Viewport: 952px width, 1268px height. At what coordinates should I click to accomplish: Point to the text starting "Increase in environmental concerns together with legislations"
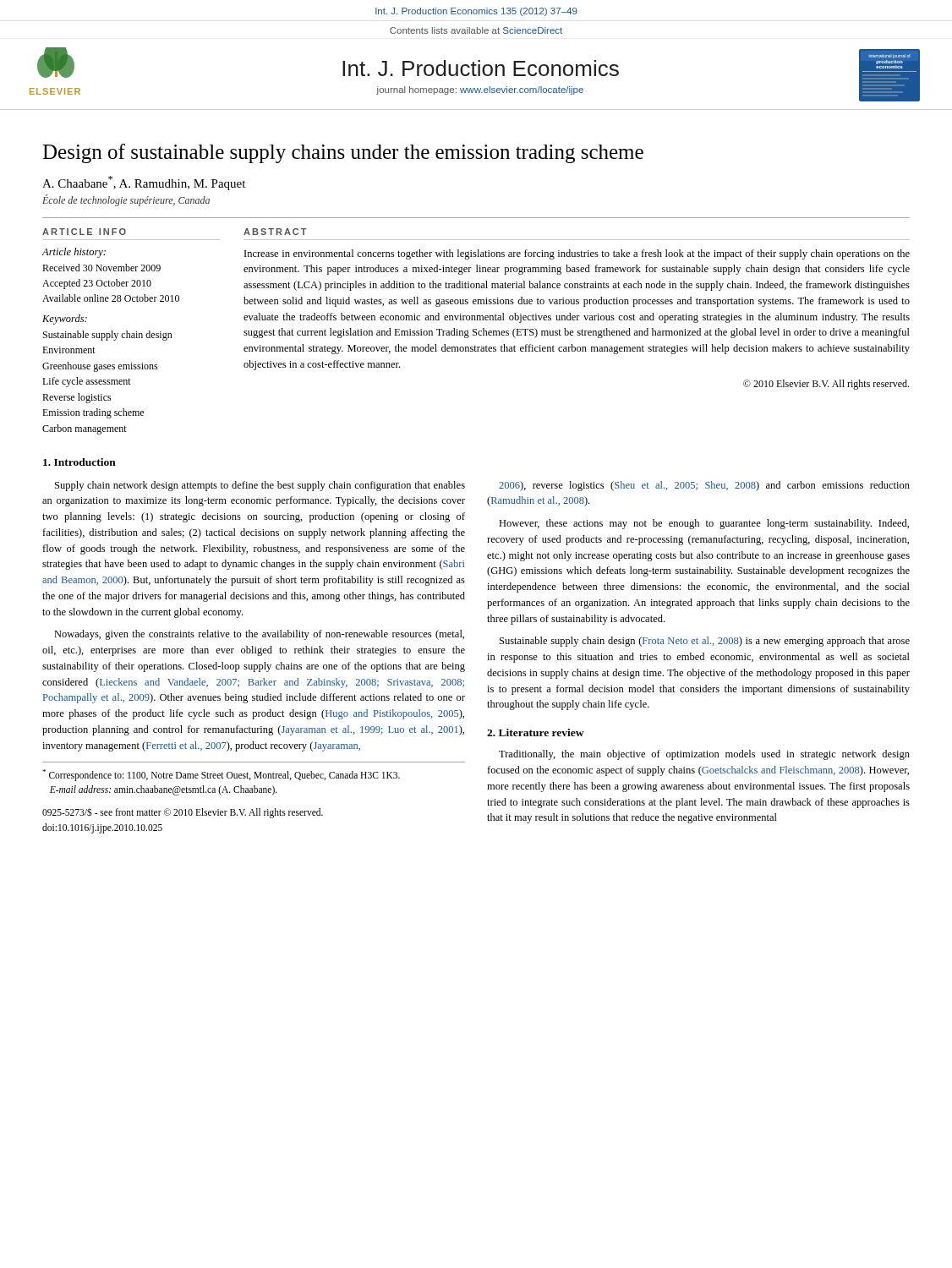pyautogui.click(x=577, y=319)
